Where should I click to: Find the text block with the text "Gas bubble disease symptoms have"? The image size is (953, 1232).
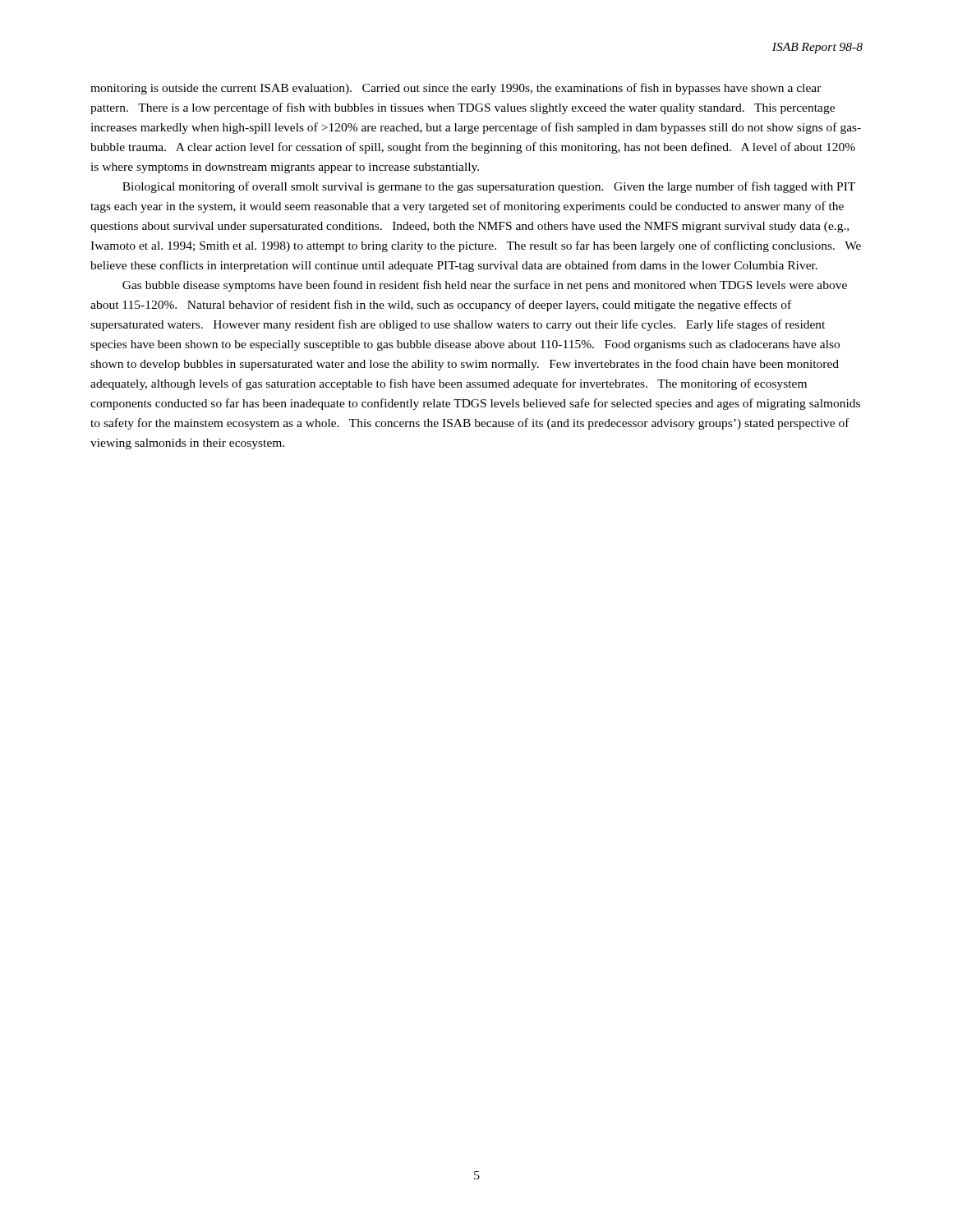476,364
